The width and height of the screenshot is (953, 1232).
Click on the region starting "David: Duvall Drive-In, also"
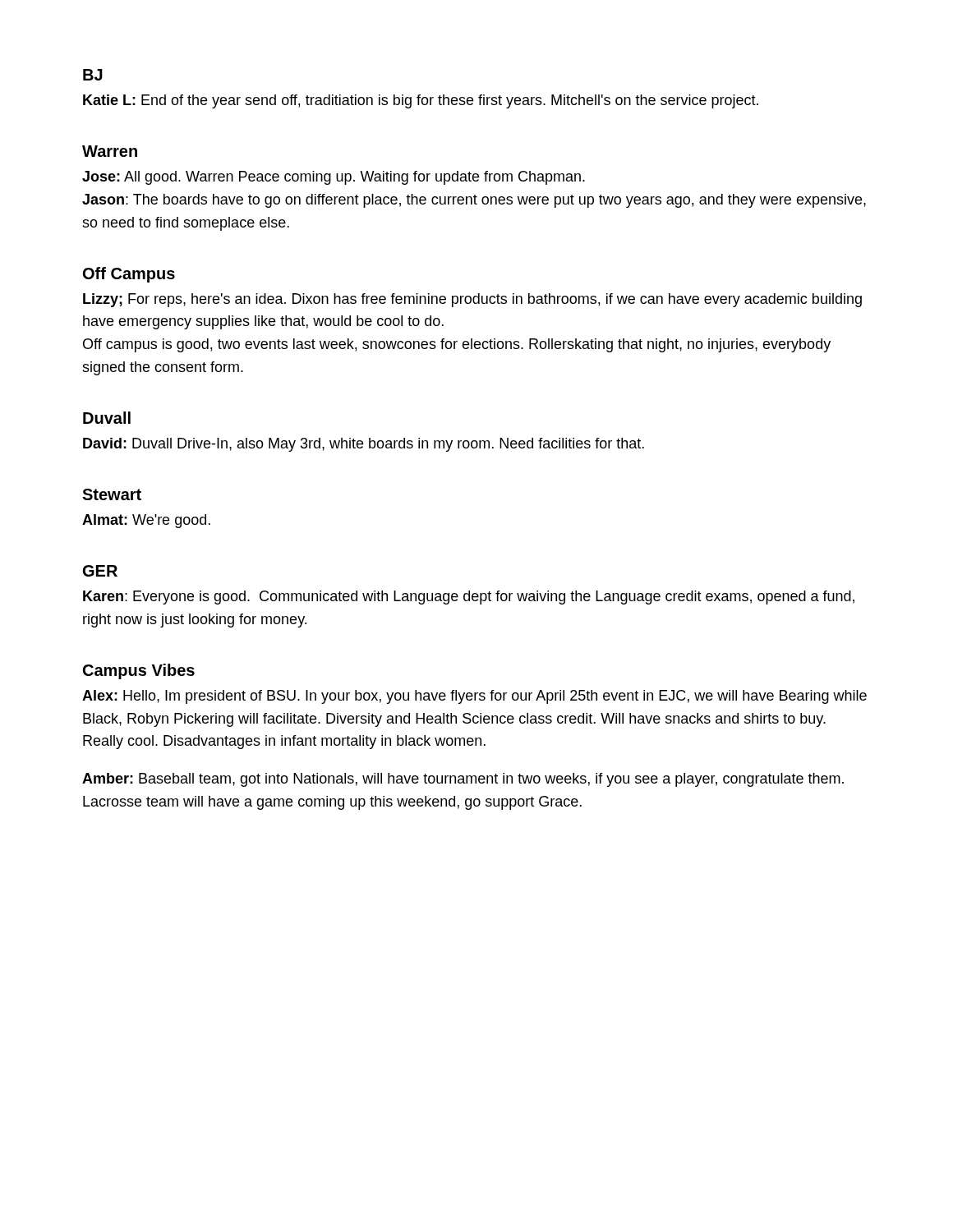[364, 444]
